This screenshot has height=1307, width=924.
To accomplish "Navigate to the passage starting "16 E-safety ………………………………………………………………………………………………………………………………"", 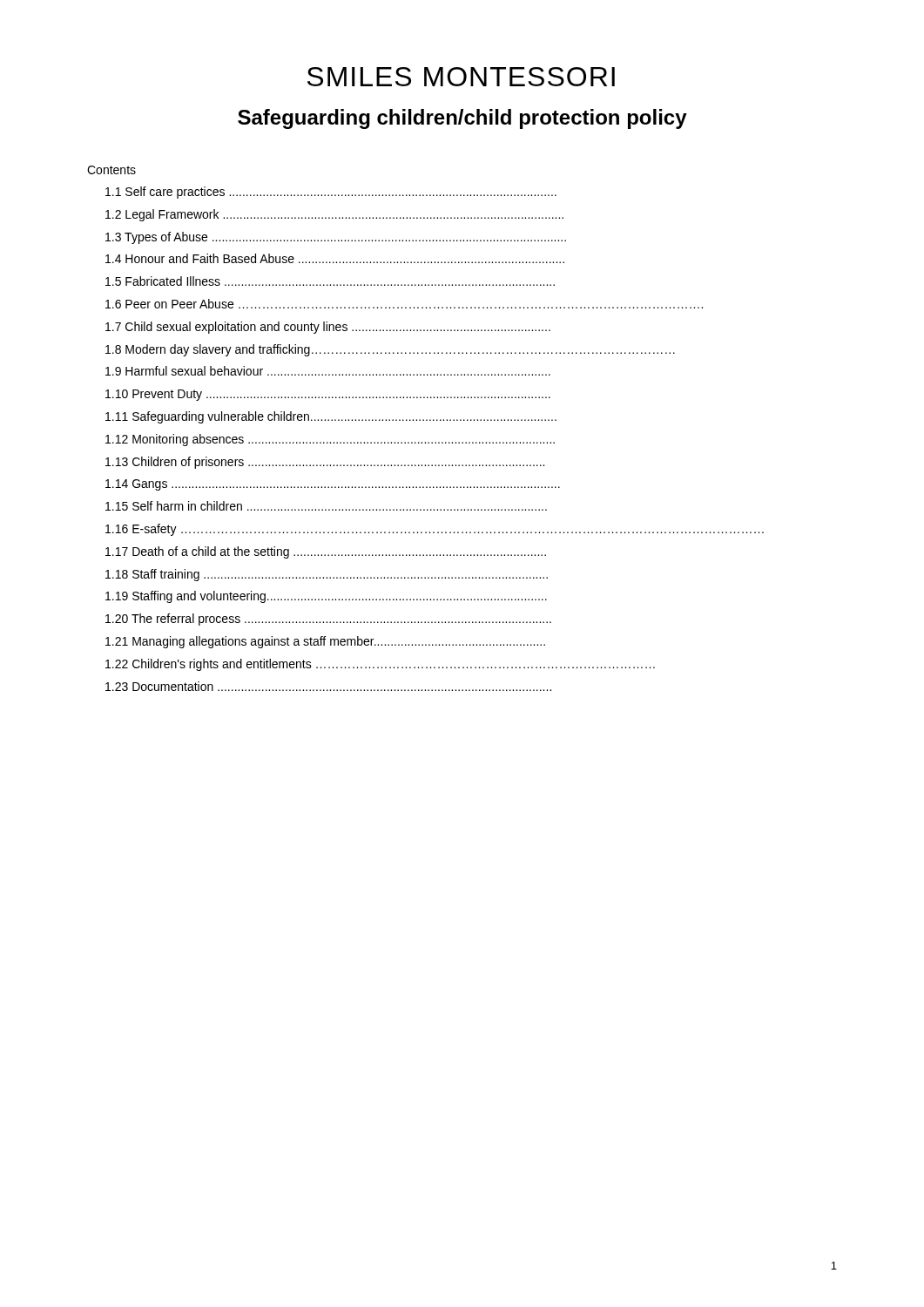I will click(435, 529).
